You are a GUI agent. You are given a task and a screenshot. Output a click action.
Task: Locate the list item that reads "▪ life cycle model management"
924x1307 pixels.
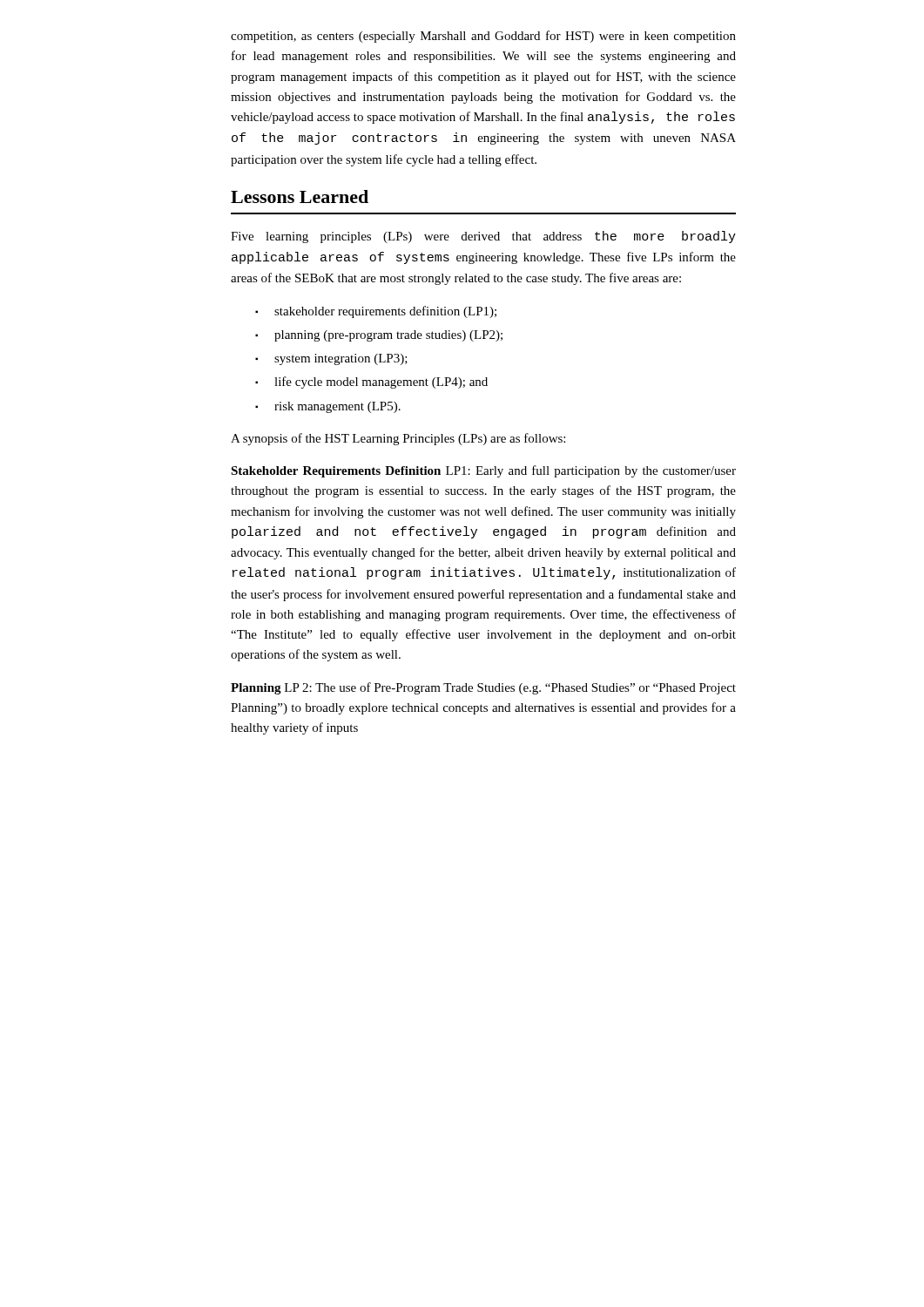pyautogui.click(x=496, y=382)
